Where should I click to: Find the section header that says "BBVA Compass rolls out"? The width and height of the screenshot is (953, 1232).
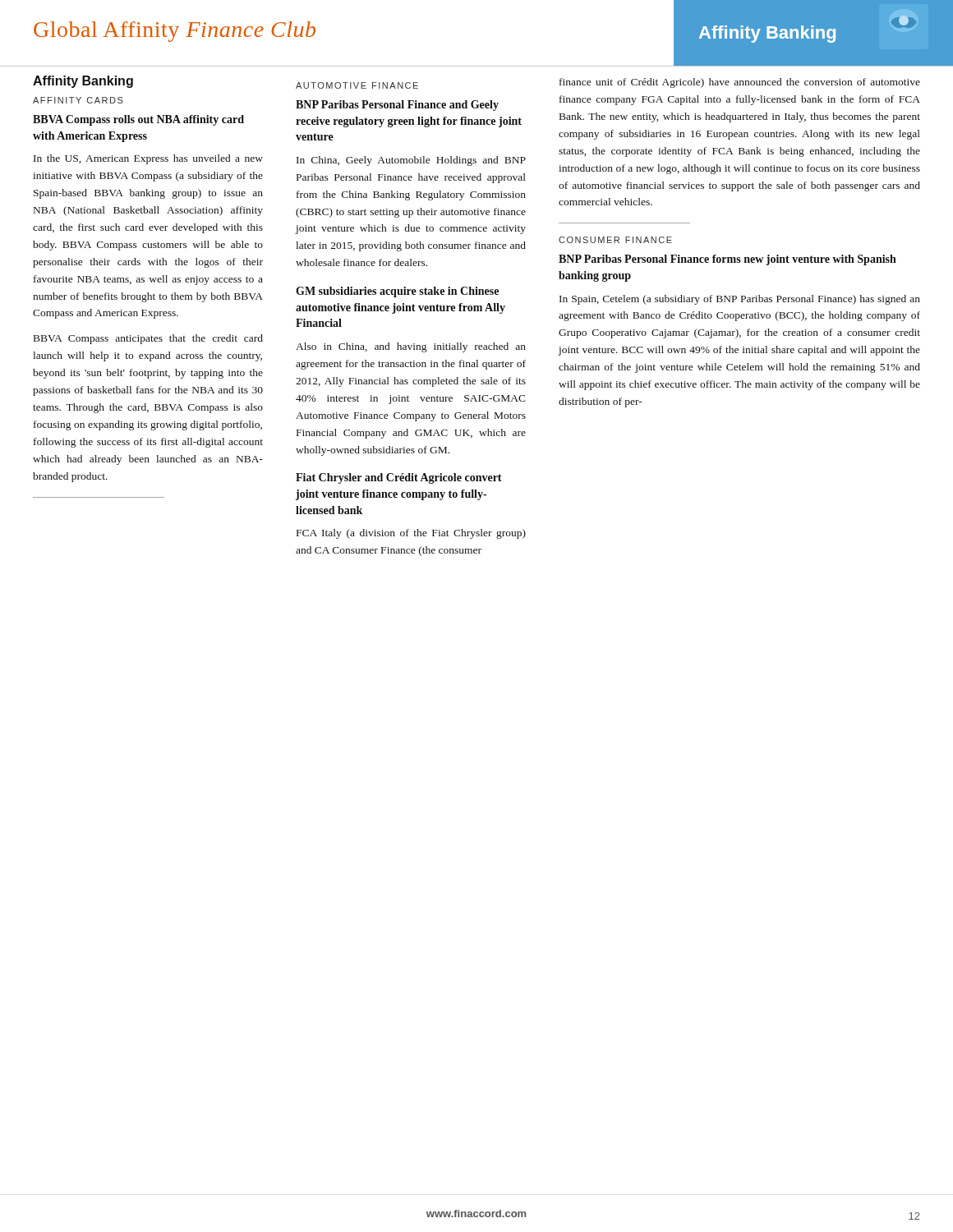(x=138, y=128)
